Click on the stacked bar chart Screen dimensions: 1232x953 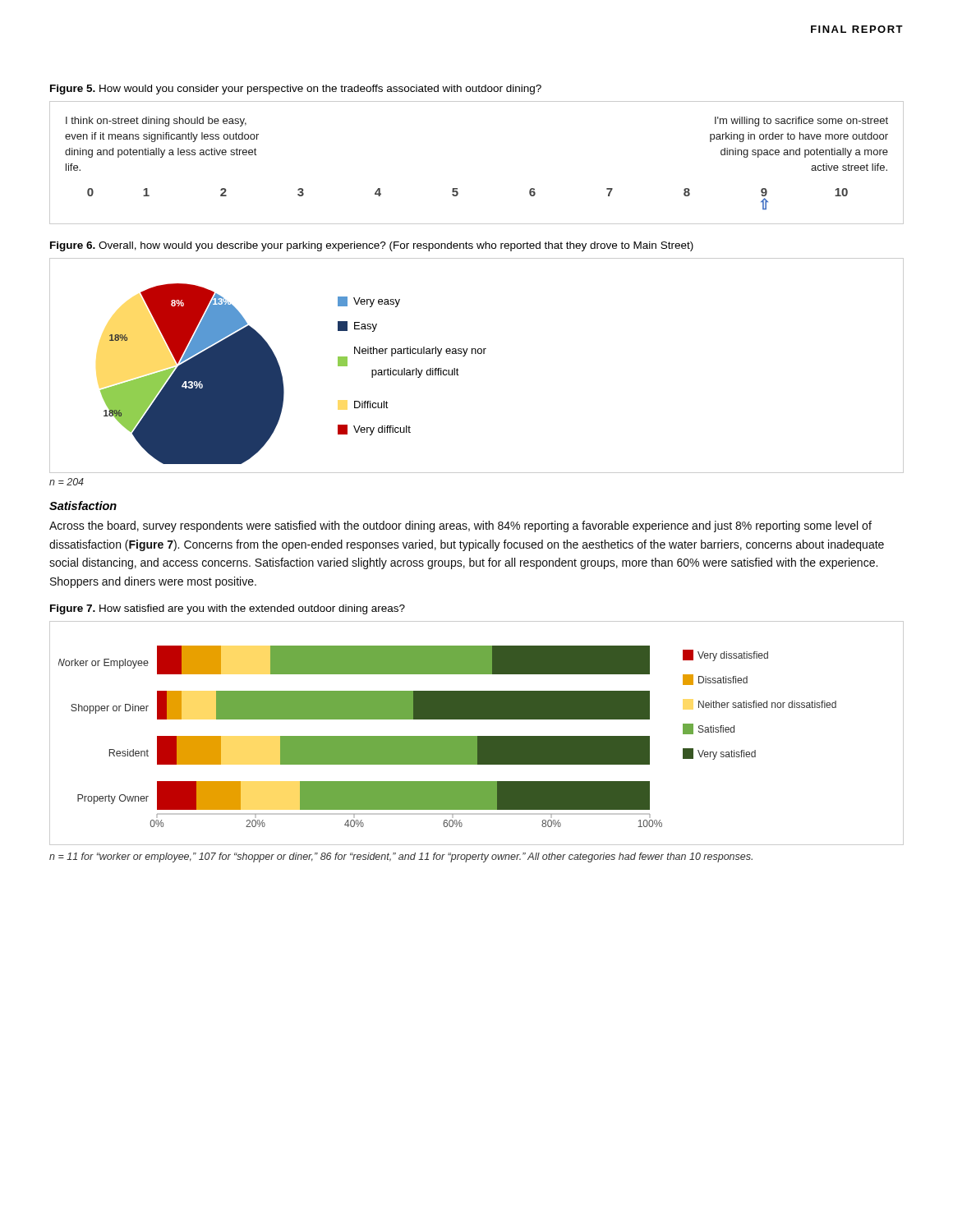476,733
